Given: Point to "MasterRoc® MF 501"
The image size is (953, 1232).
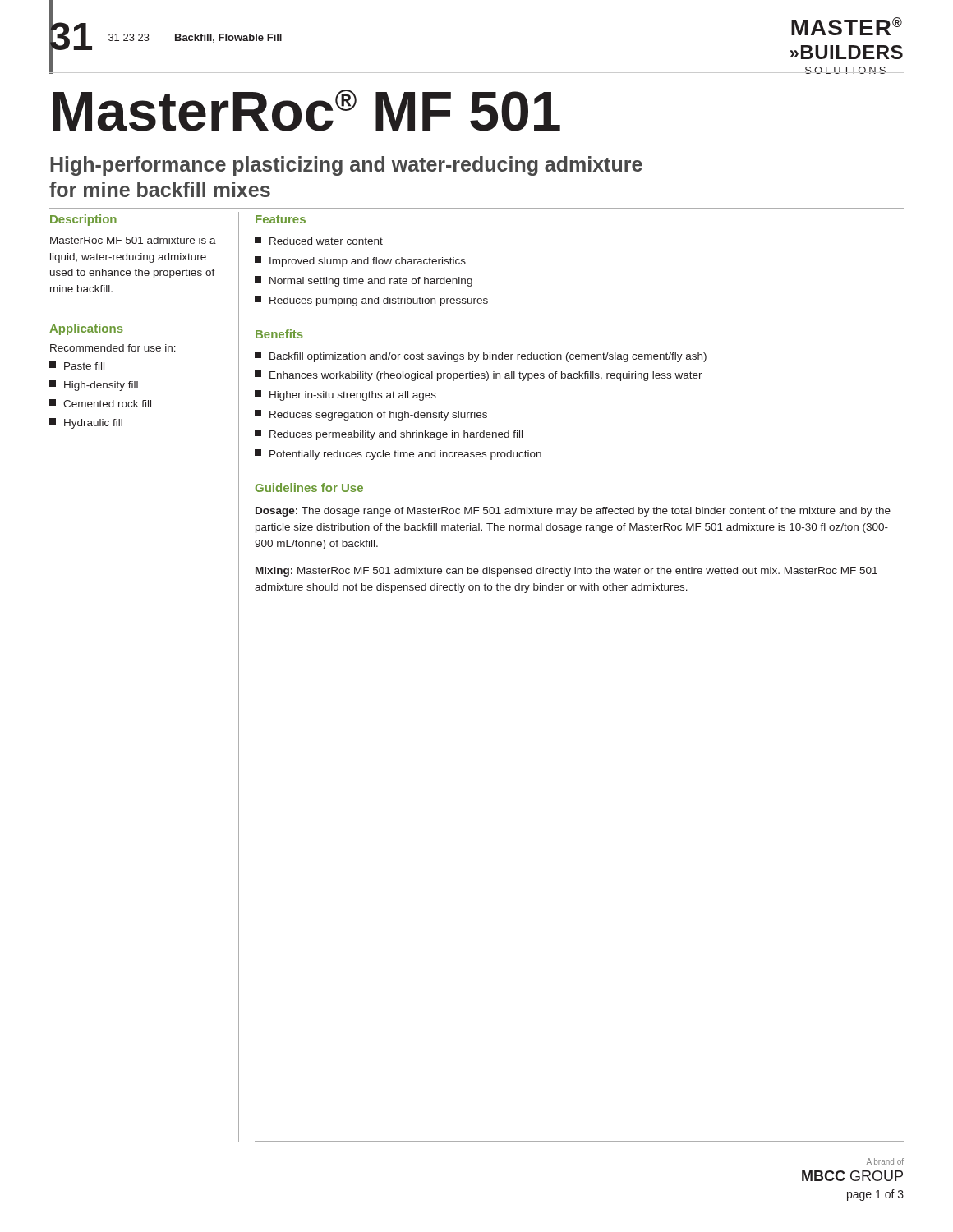Looking at the screenshot, I should coord(476,111).
